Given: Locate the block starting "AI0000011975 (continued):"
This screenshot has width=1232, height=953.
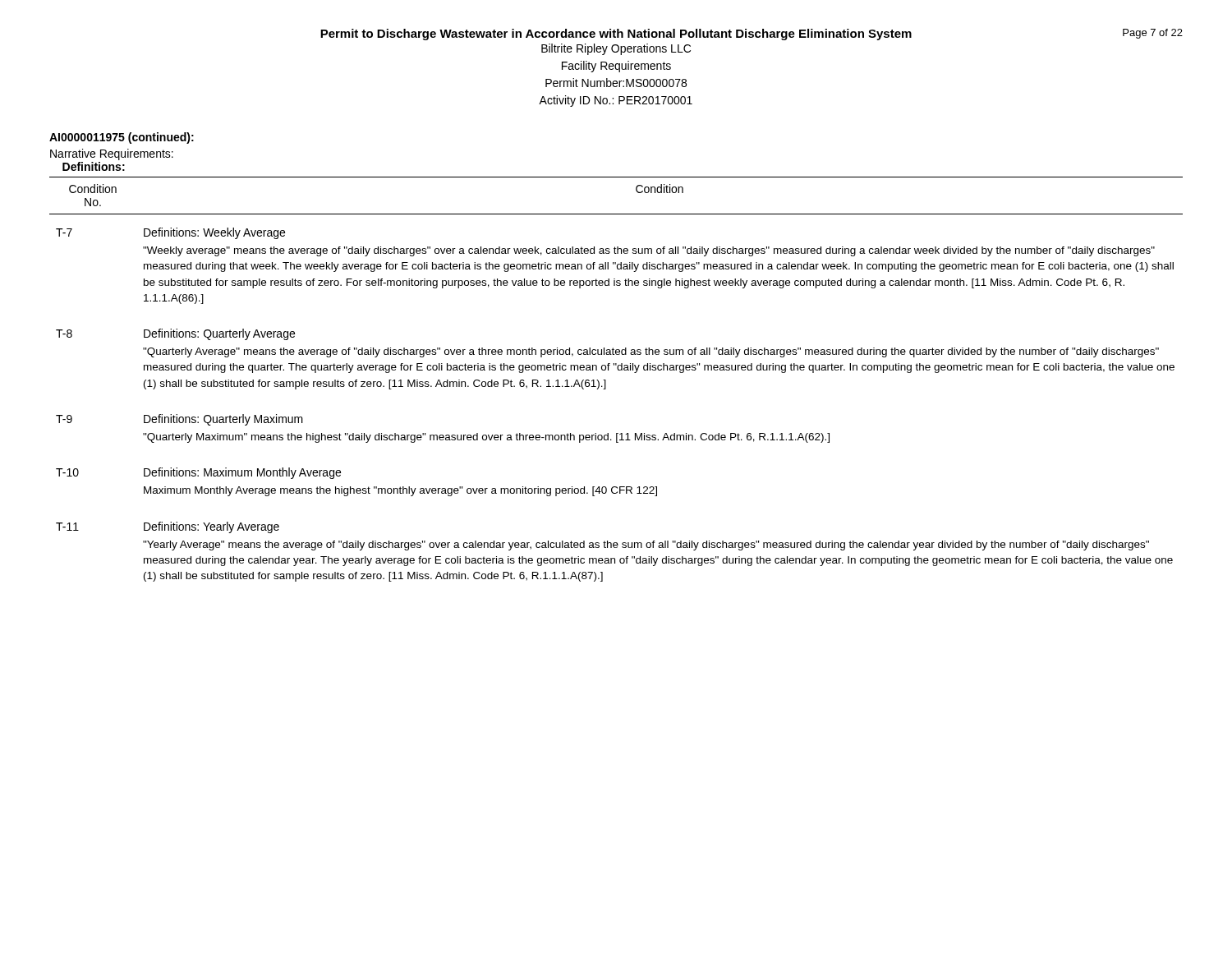Looking at the screenshot, I should tap(122, 137).
